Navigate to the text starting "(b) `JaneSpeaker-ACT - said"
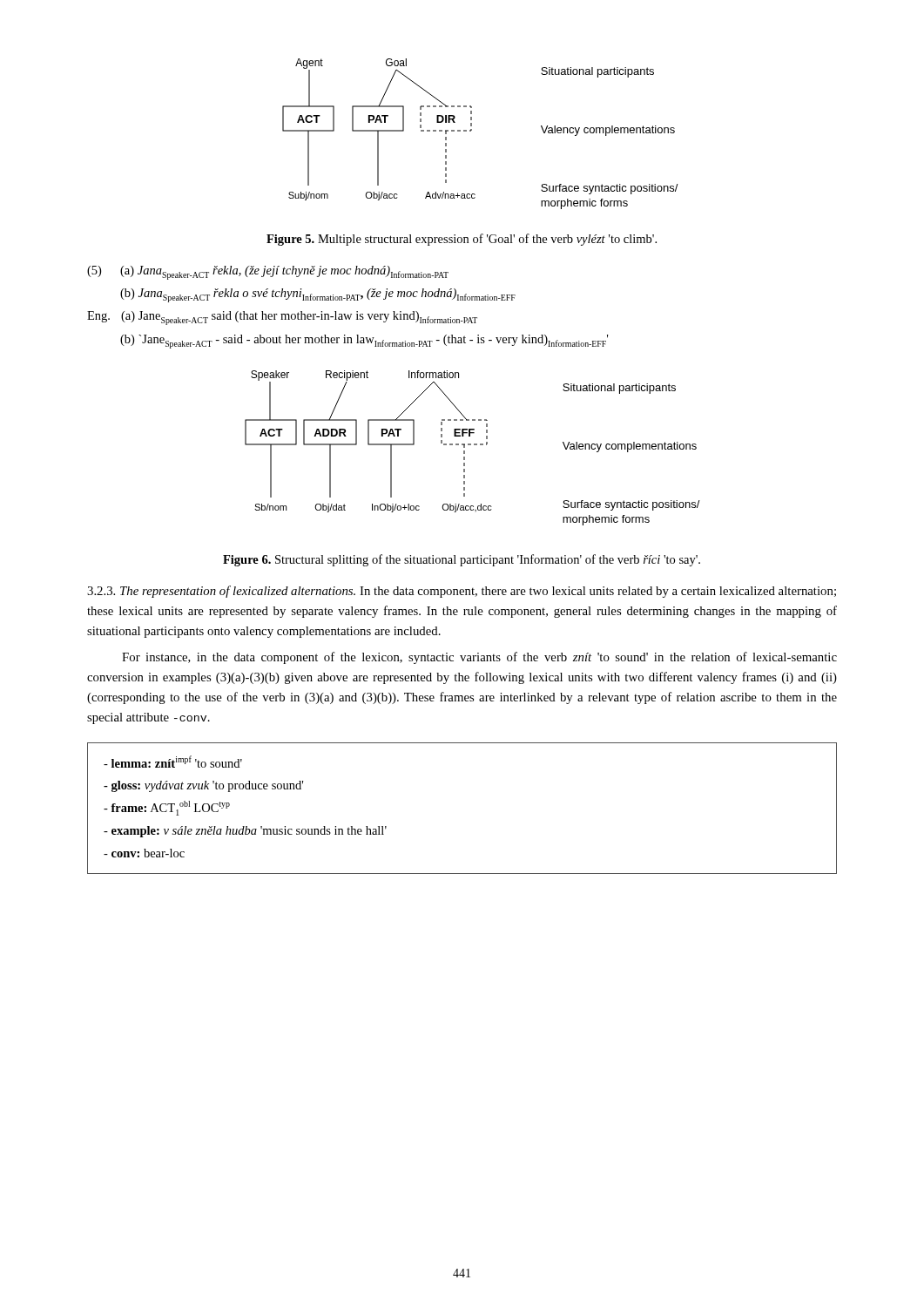The height and width of the screenshot is (1307, 924). tap(364, 340)
